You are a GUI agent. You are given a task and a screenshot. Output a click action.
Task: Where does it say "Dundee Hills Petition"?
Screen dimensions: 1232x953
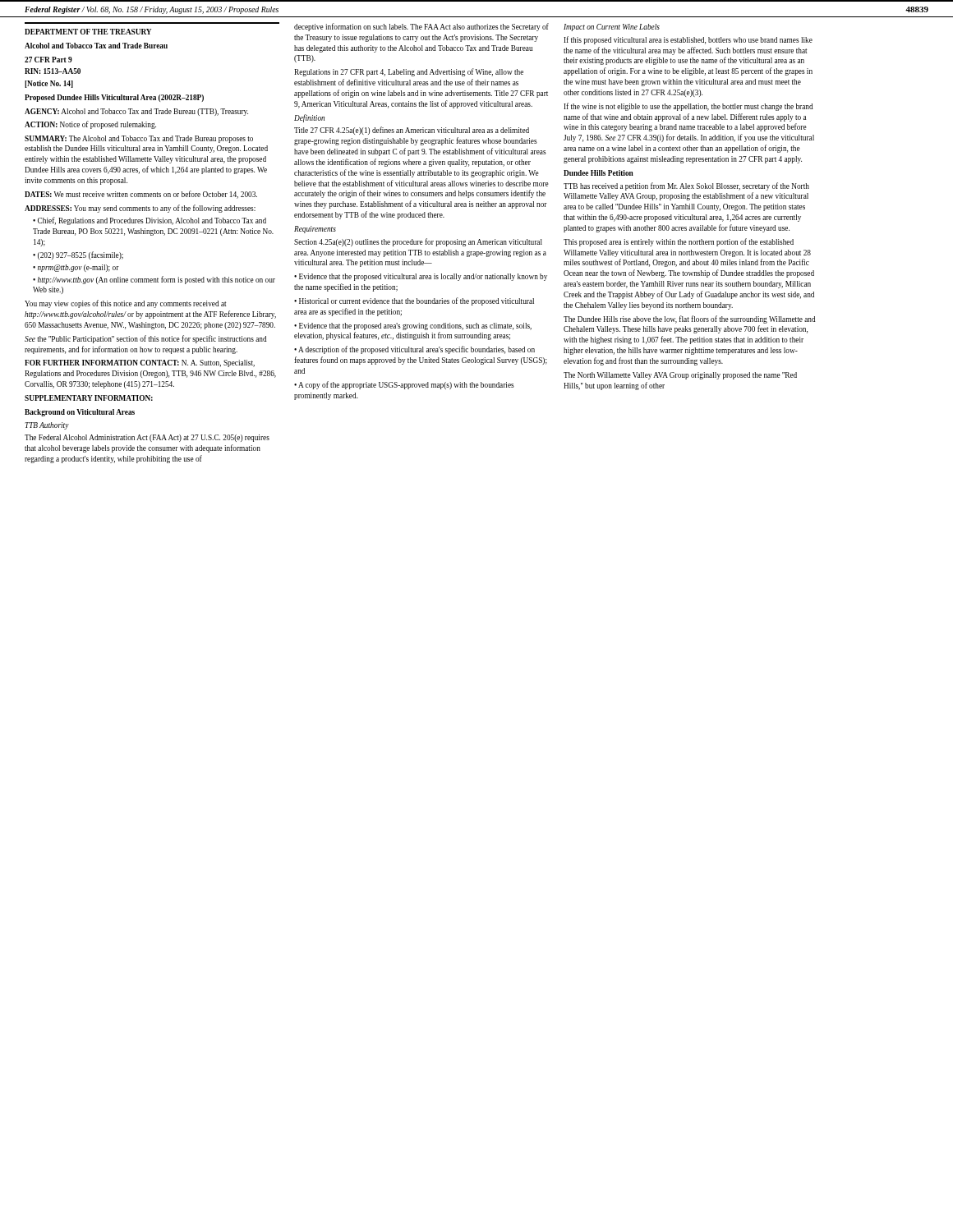click(x=598, y=173)
